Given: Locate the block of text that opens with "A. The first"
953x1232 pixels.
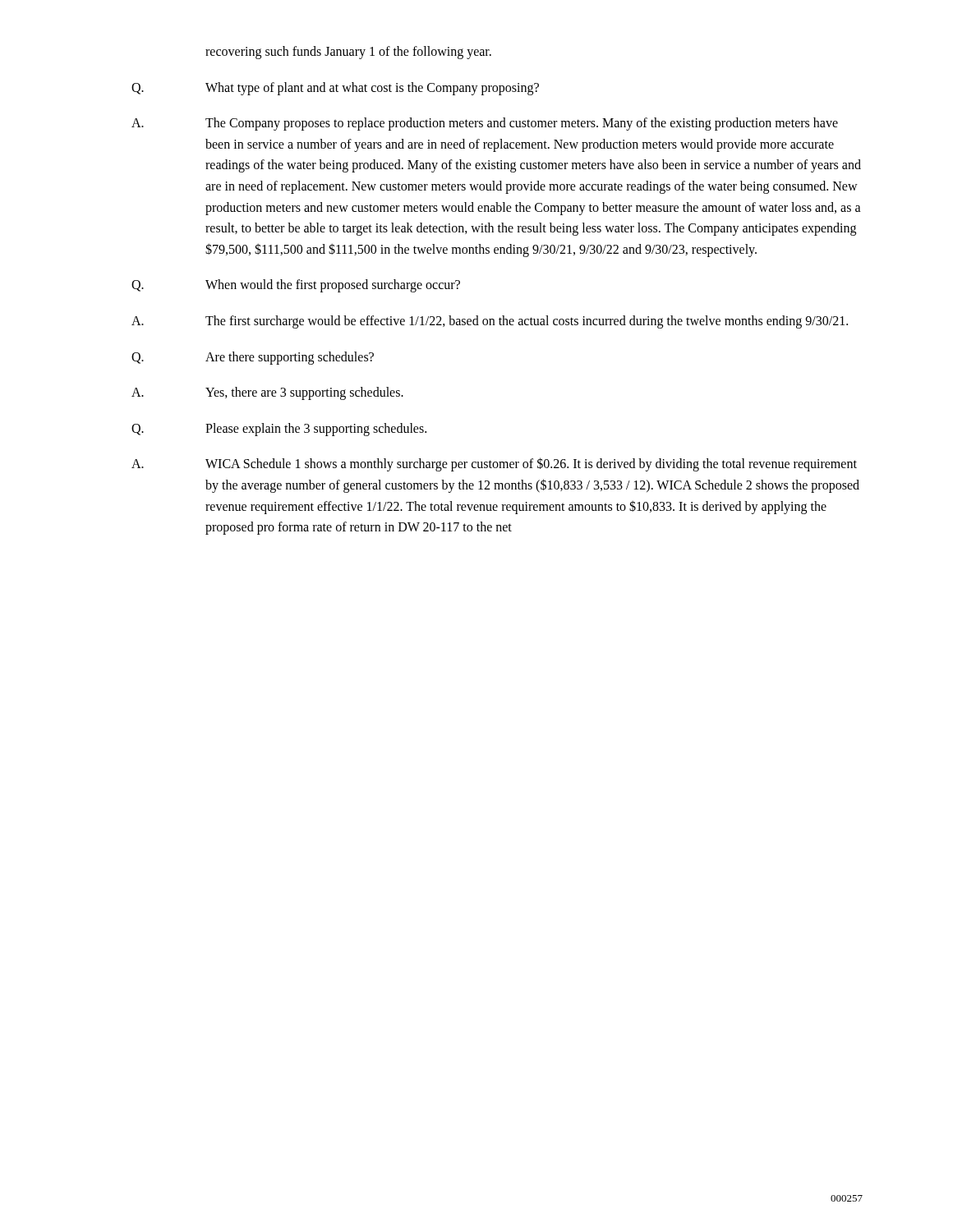Looking at the screenshot, I should click(x=497, y=321).
